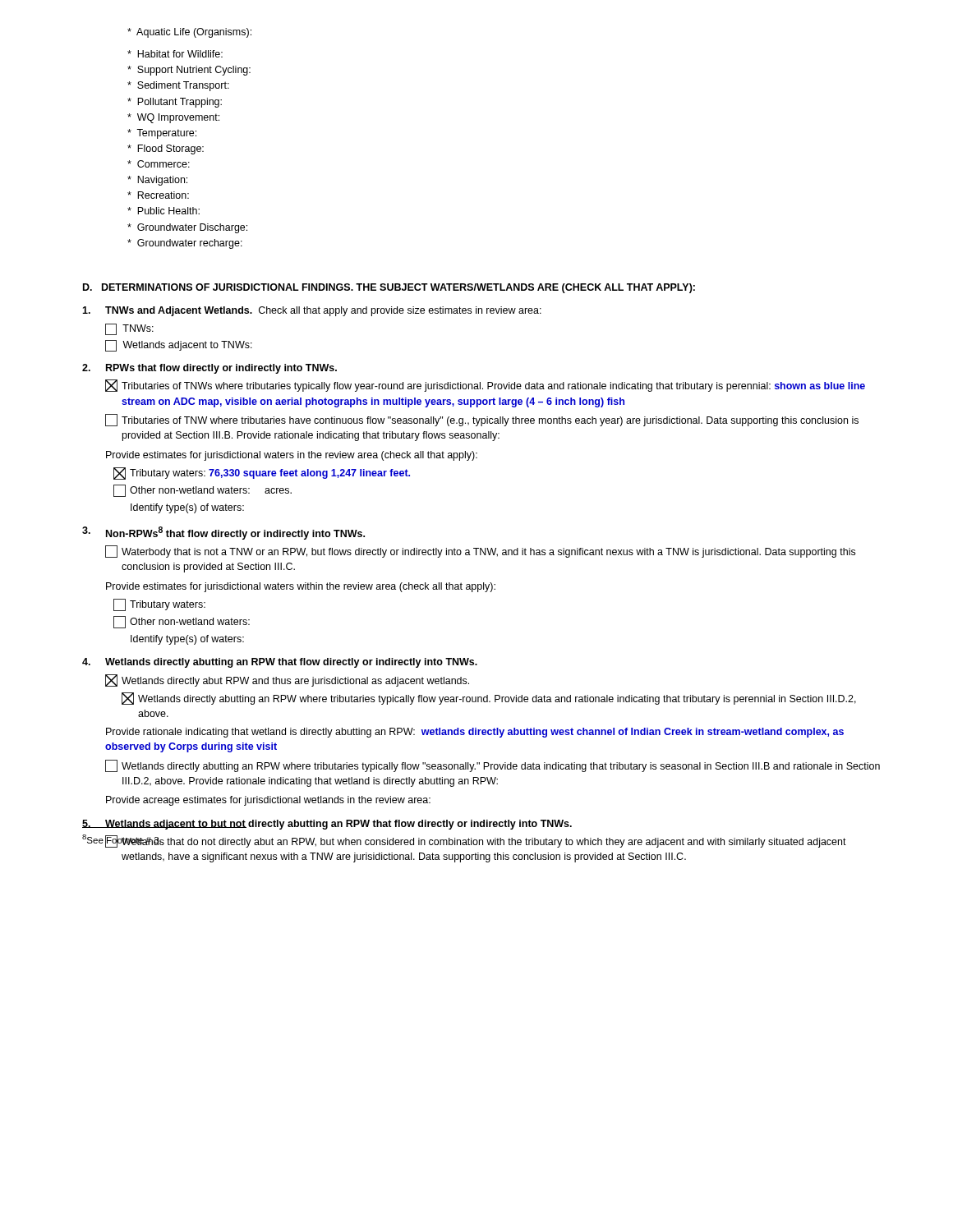Find the list item with the text "Habitat for Wildlife:"
This screenshot has height=1232, width=953.
click(x=175, y=54)
